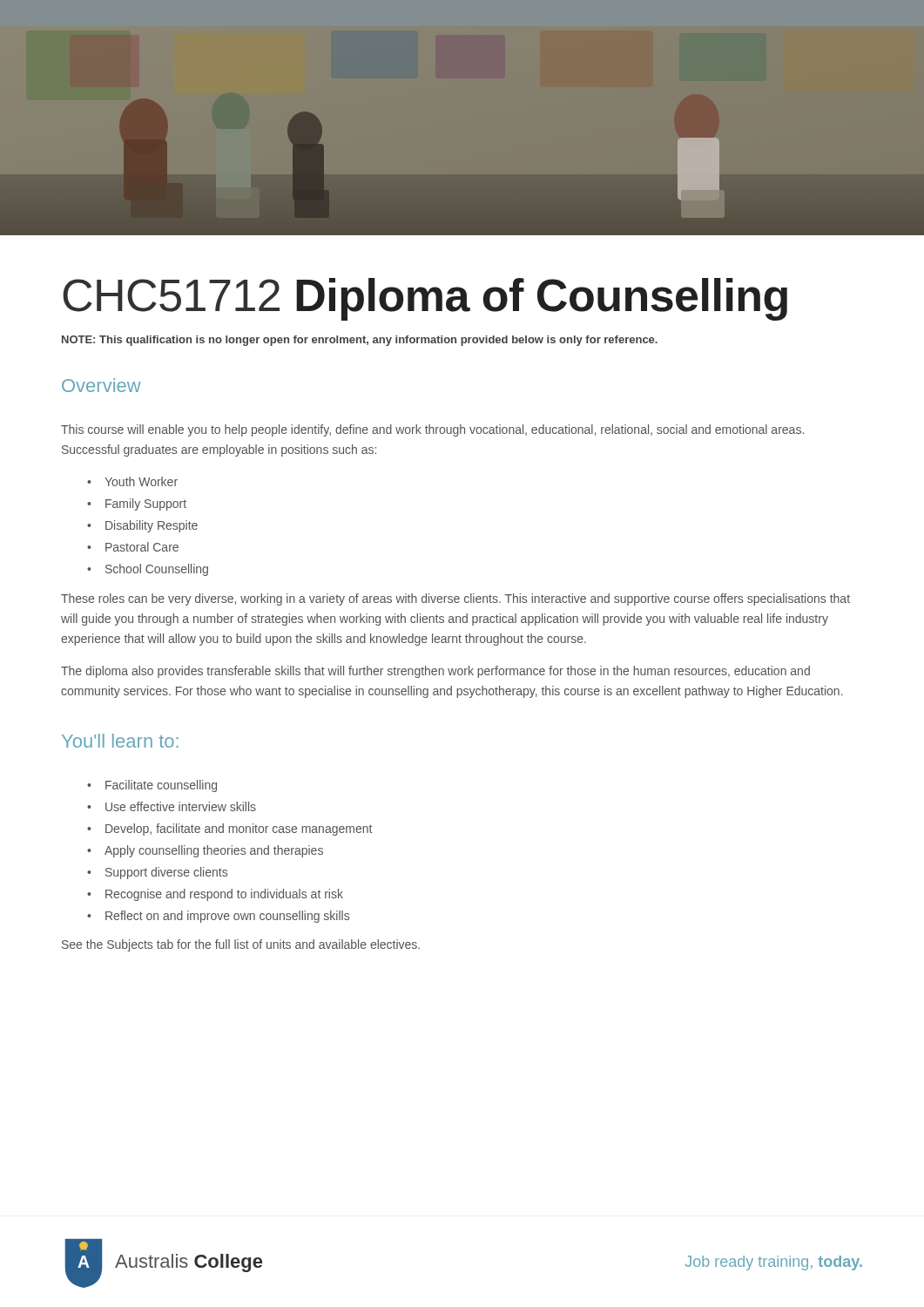Where is the passage that starts "These roles can be very diverse, working"?

point(462,619)
